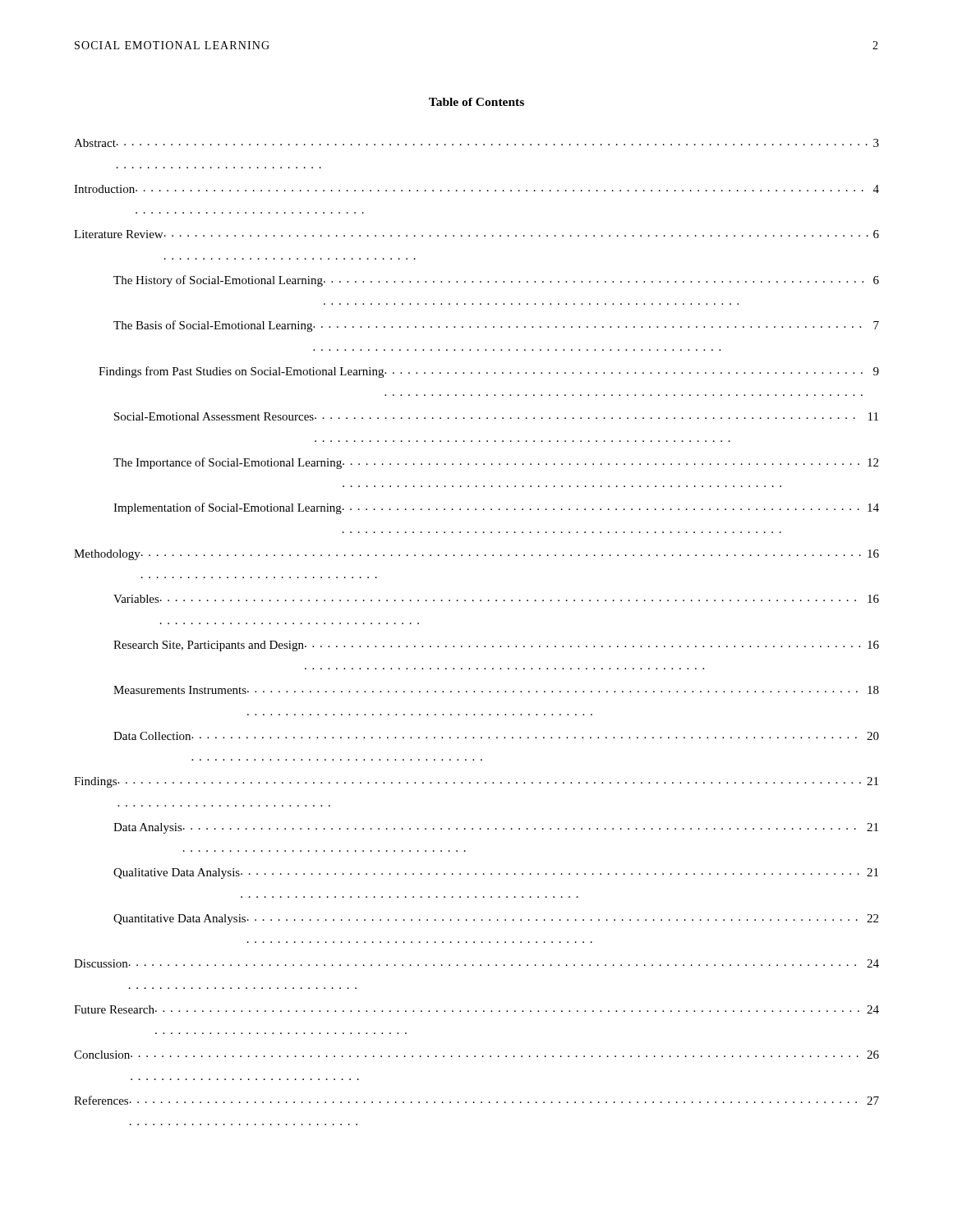Select the title with the text "Table of Contents"
The height and width of the screenshot is (1232, 953).
point(476,101)
